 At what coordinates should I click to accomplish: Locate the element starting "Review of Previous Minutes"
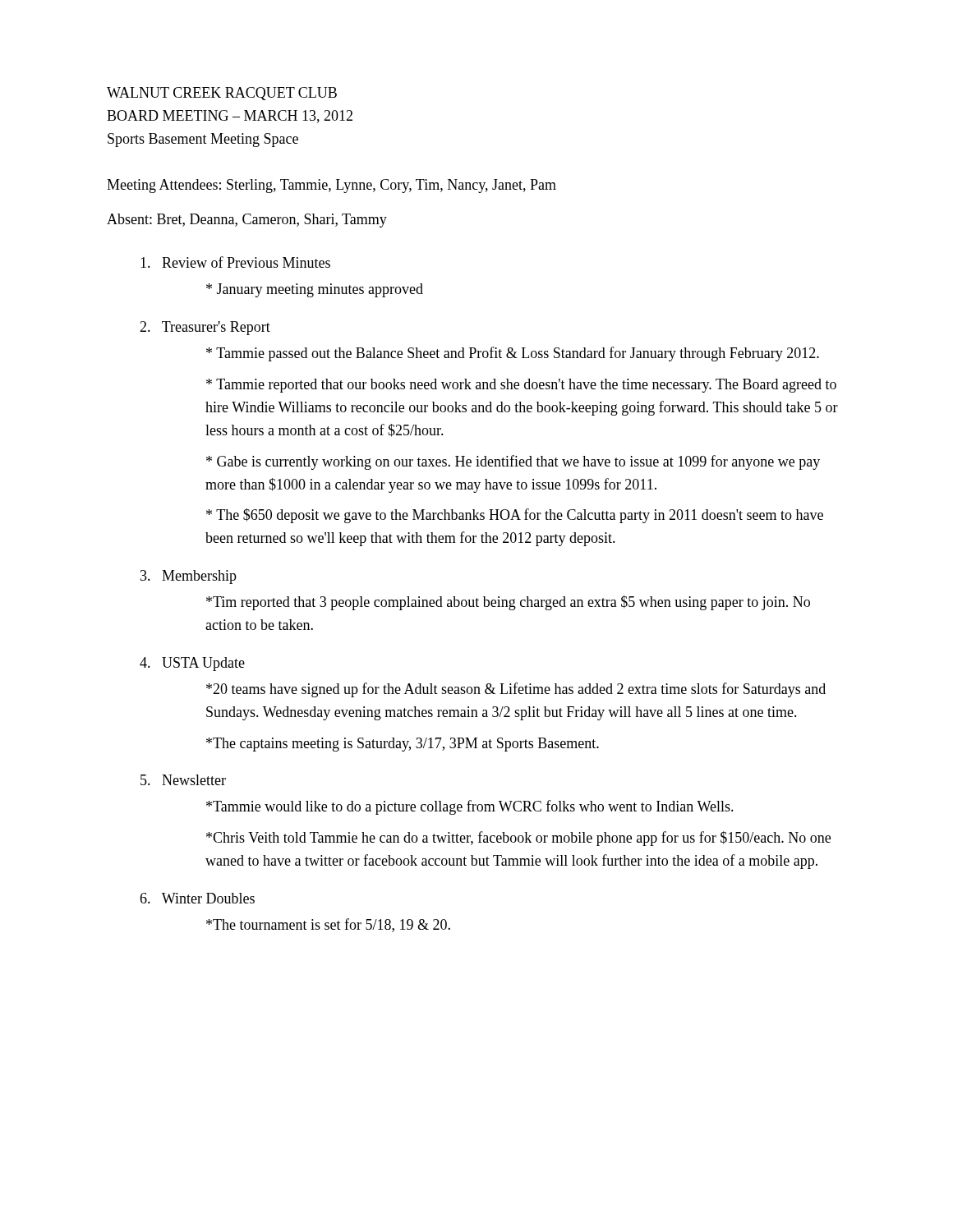pos(235,262)
